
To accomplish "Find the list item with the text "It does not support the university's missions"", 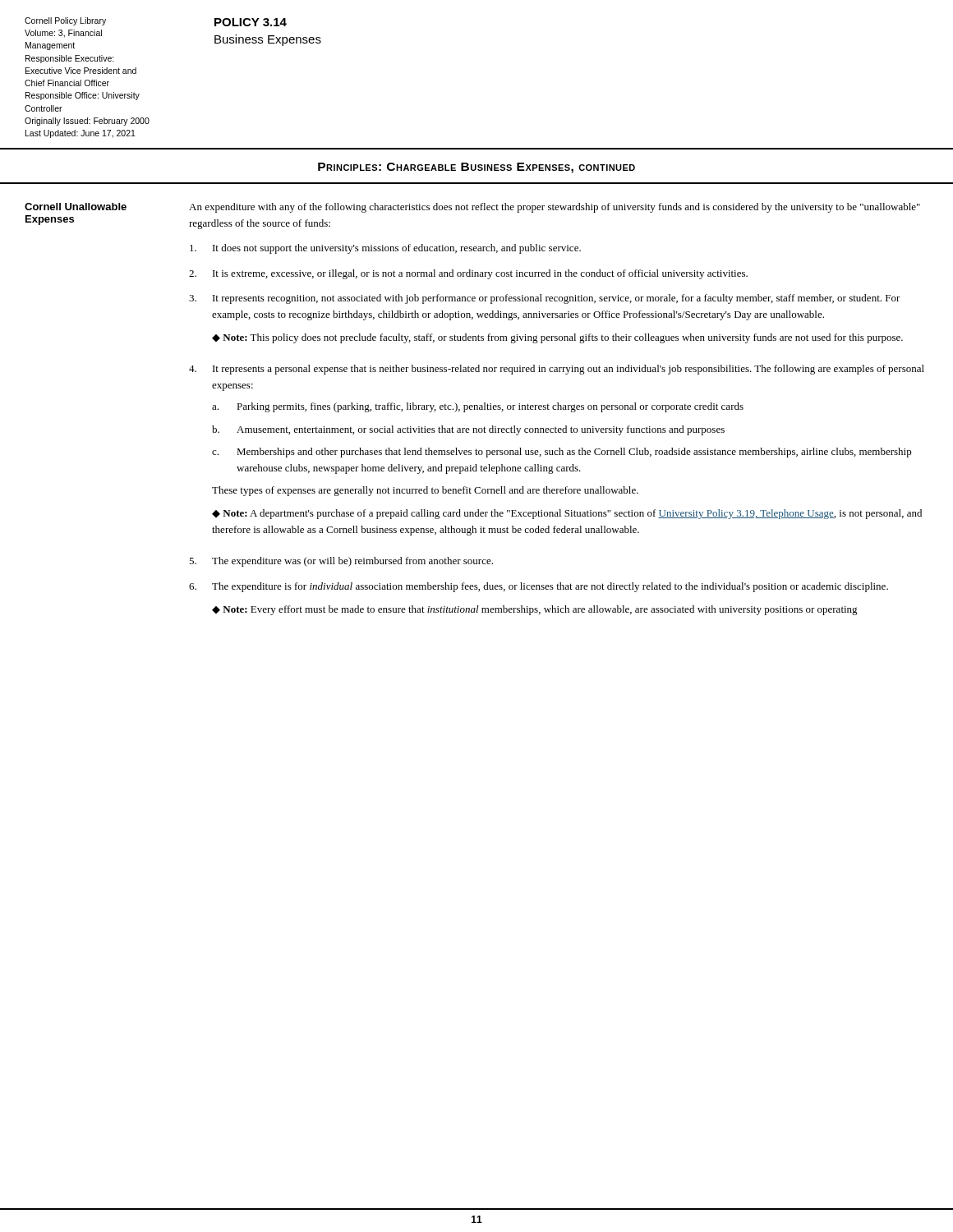I will (559, 248).
